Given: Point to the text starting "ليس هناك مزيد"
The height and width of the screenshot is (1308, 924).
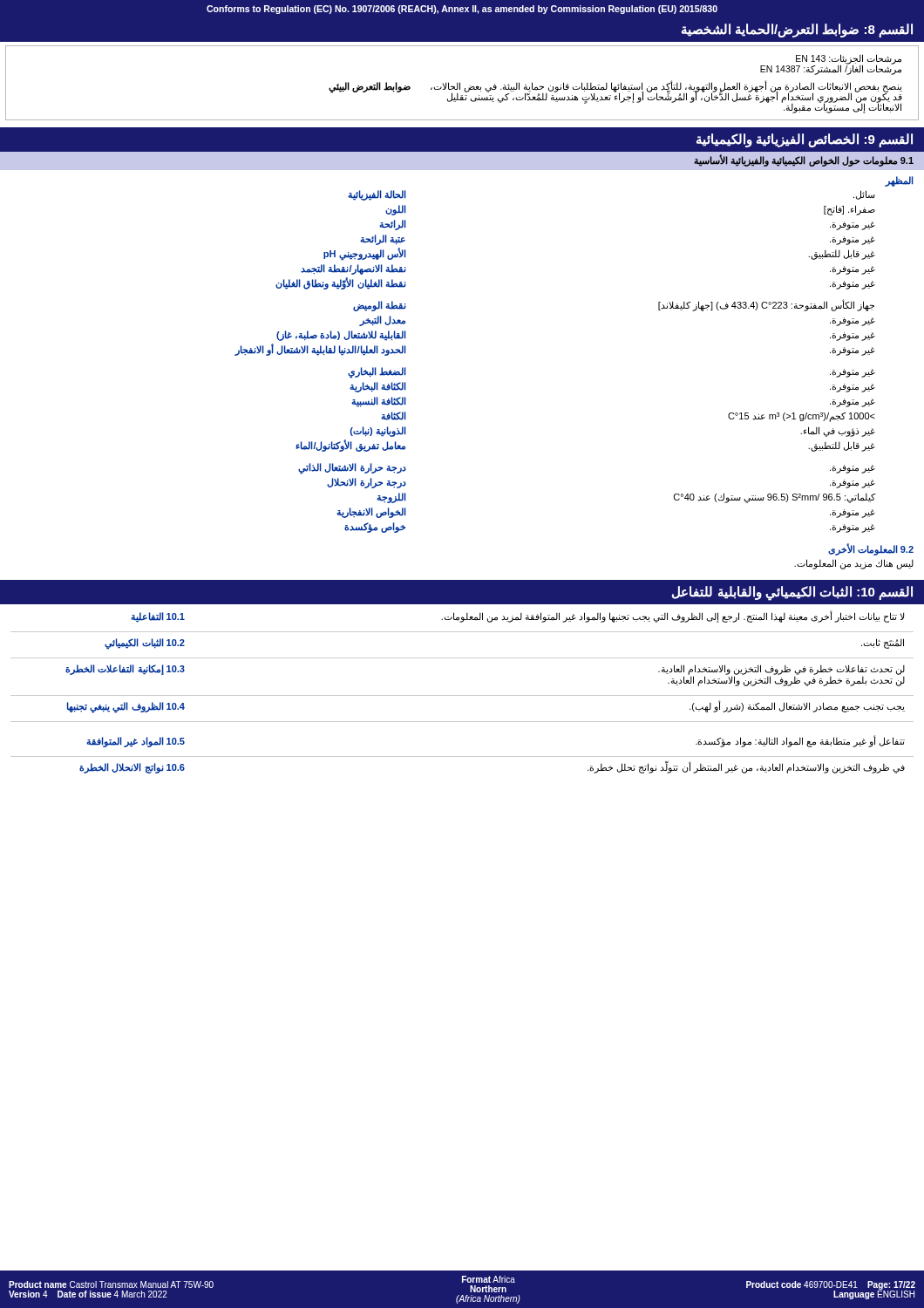Looking at the screenshot, I should 854,563.
